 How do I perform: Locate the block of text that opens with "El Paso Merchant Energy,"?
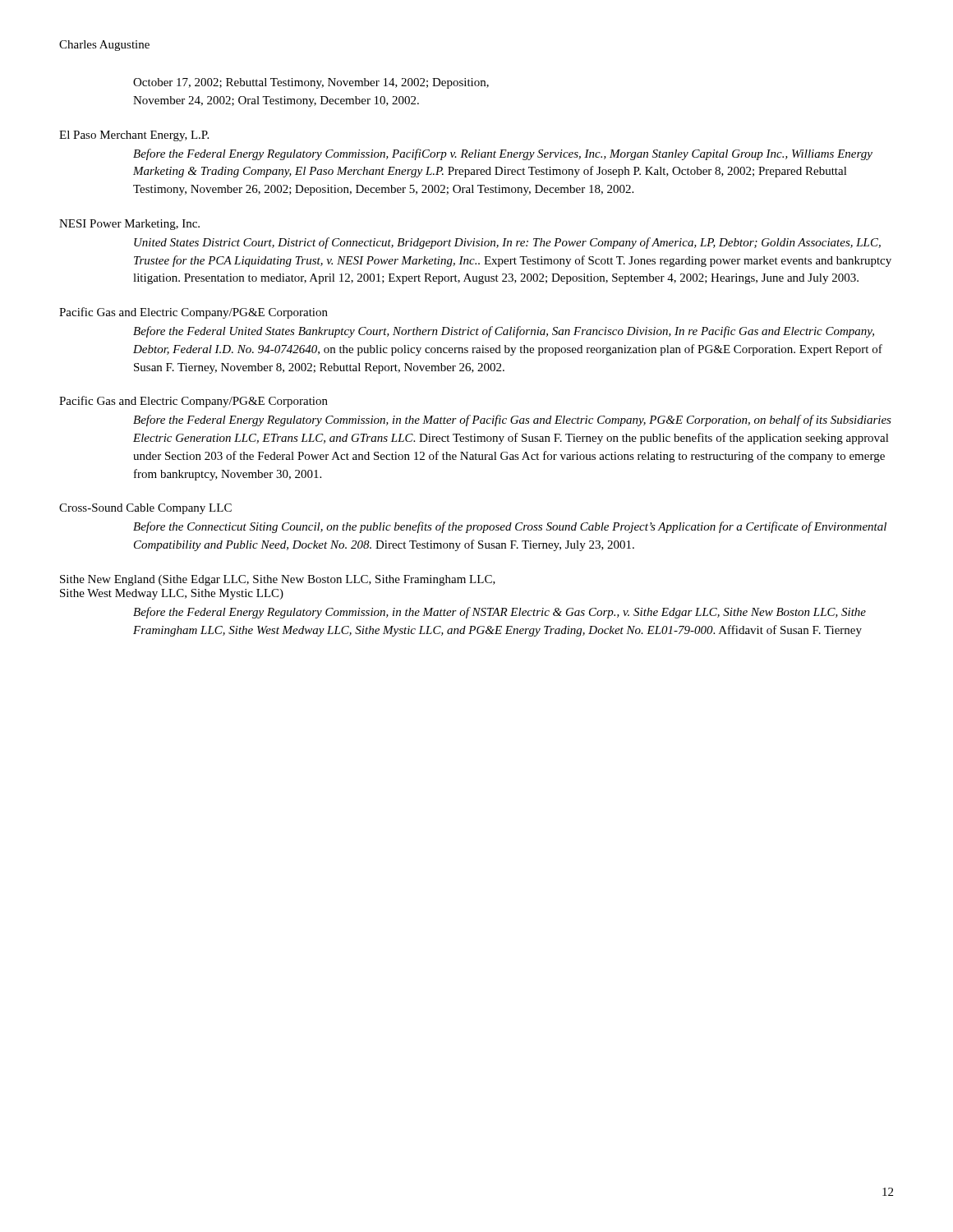tap(476, 163)
